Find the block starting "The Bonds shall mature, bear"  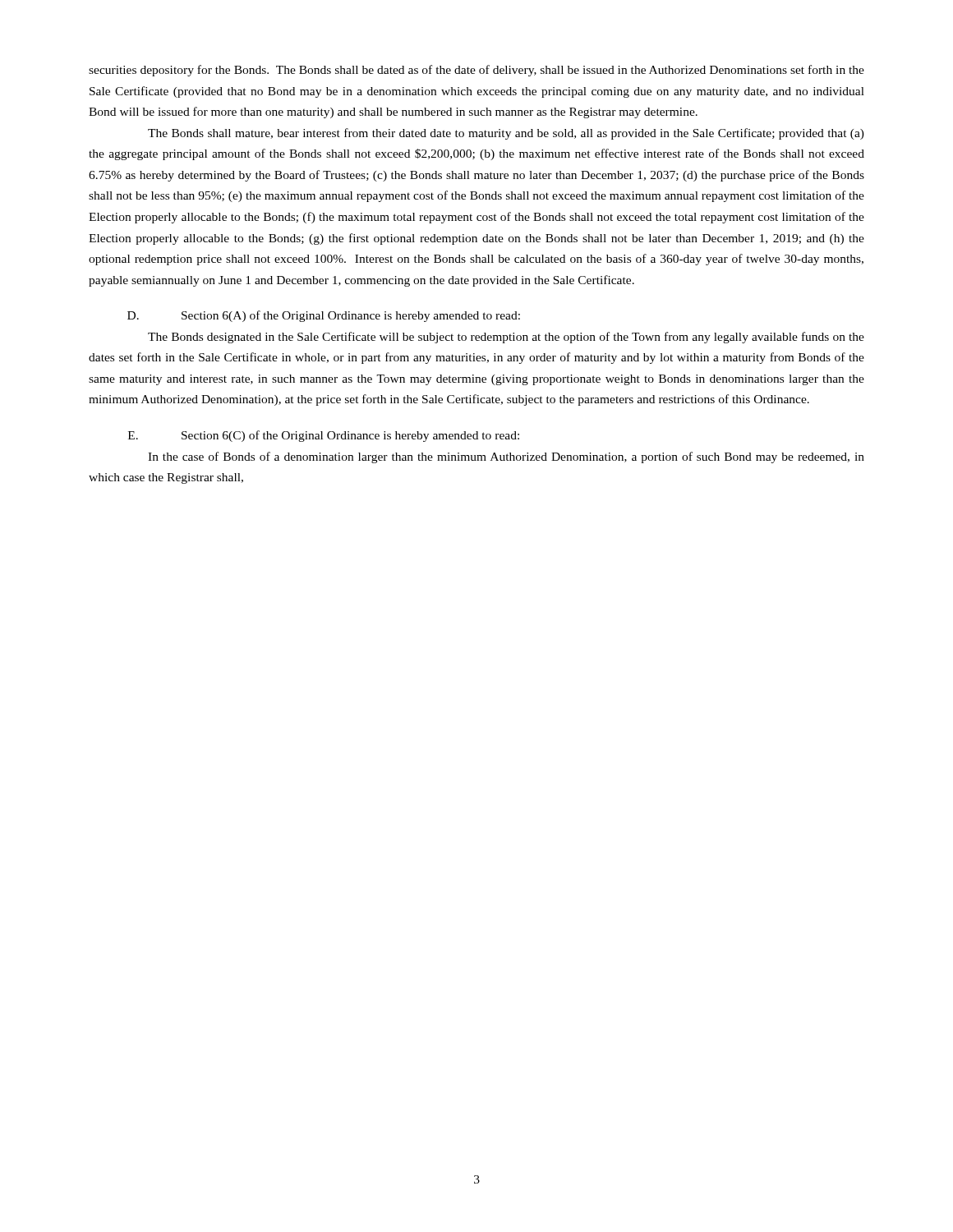[x=476, y=206]
